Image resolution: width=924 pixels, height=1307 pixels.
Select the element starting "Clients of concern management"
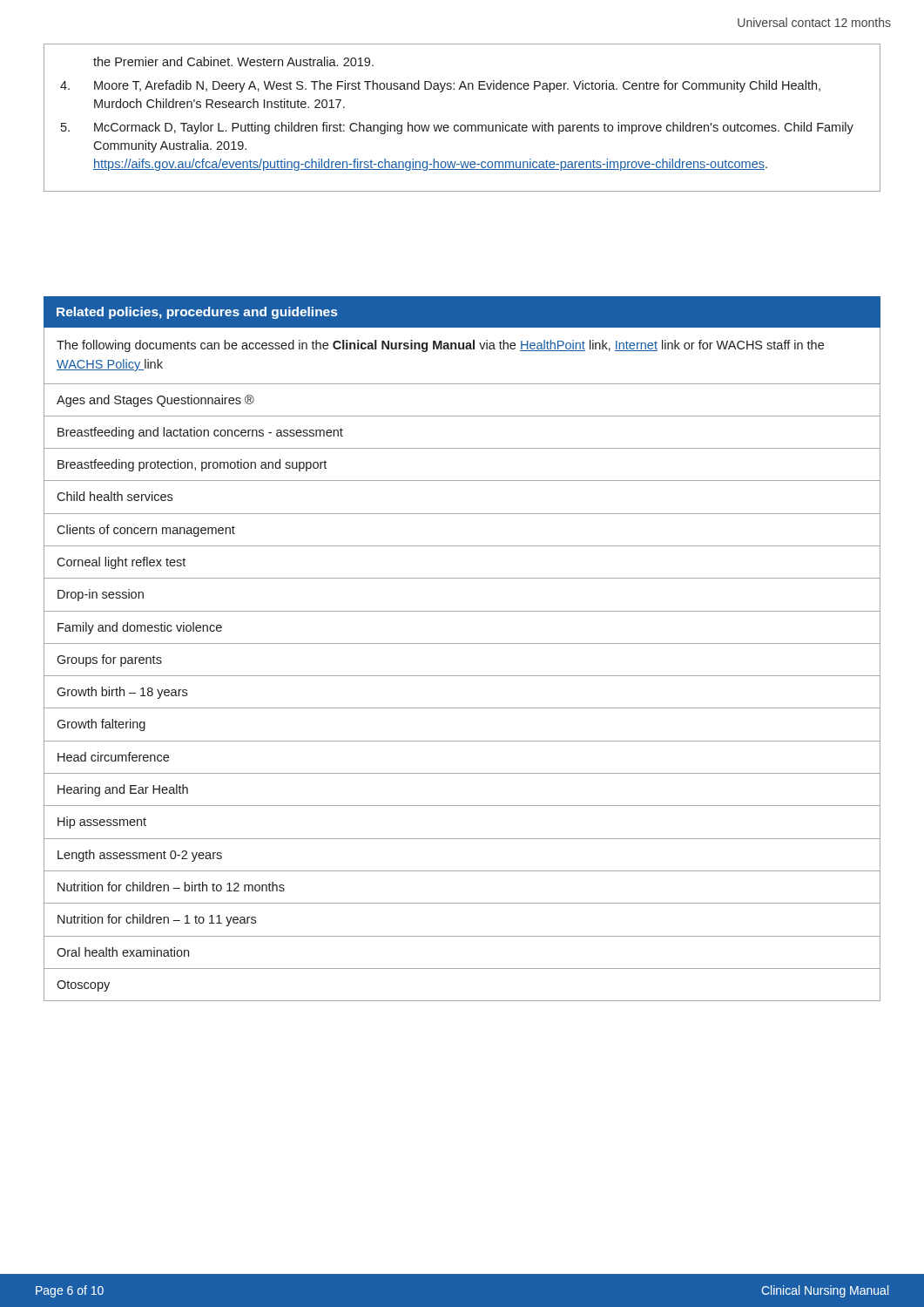[146, 530]
